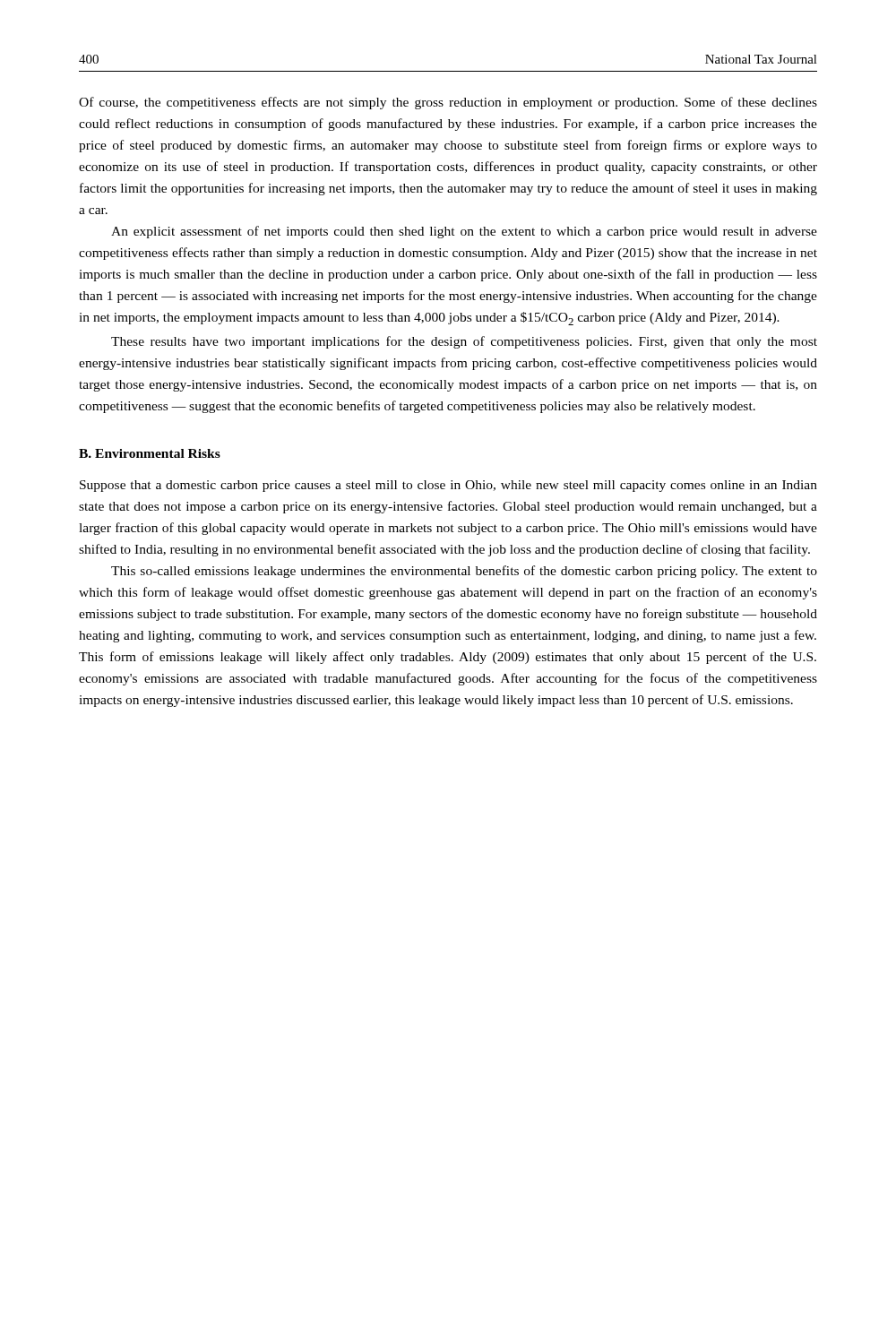Click the passage that begins "Of course, the competitiveness effects are"
896x1344 pixels.
[x=448, y=156]
